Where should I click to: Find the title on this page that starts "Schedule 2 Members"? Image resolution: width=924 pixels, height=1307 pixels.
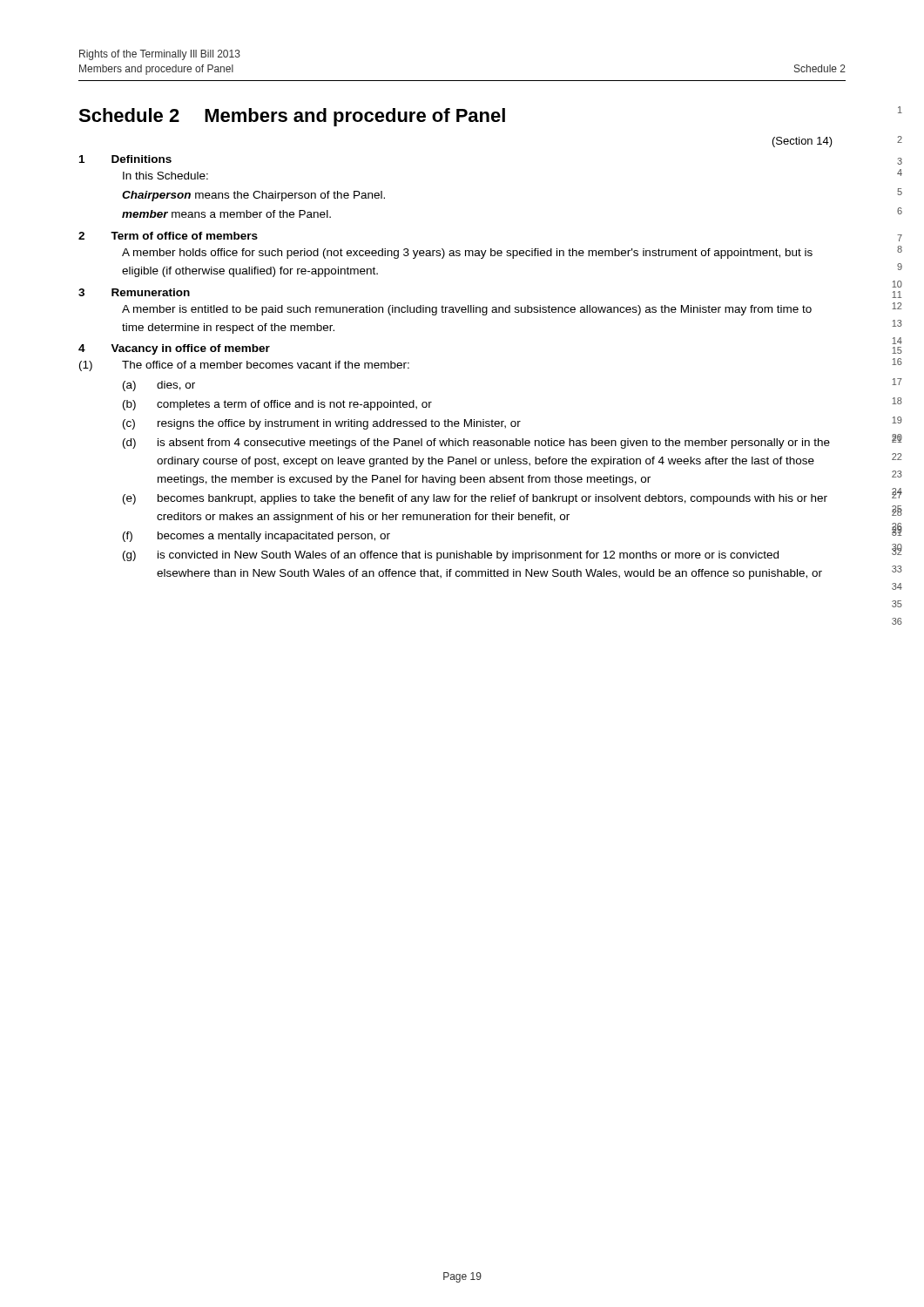[x=455, y=116]
